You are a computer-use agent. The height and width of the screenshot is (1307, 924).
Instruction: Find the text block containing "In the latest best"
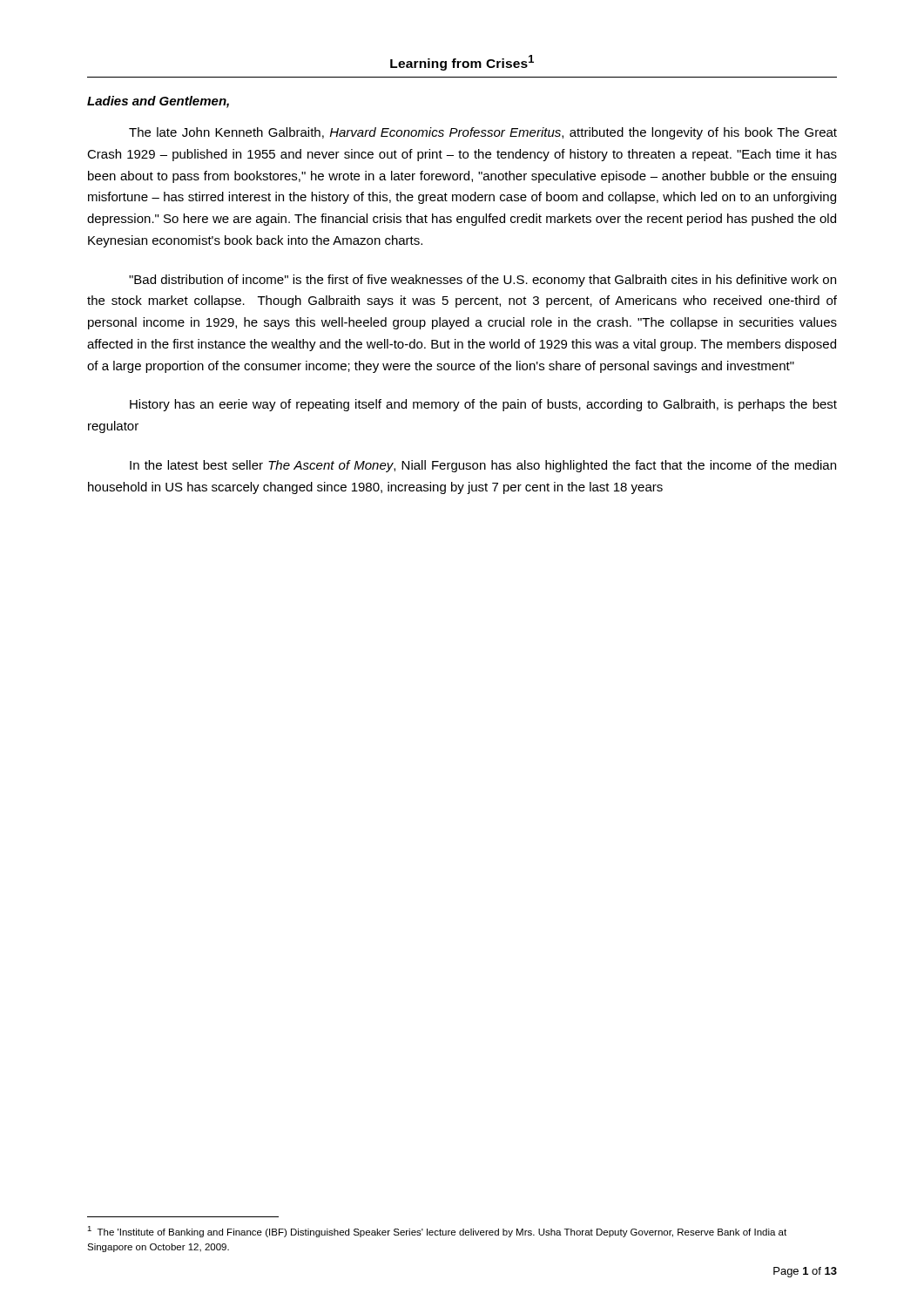(462, 476)
